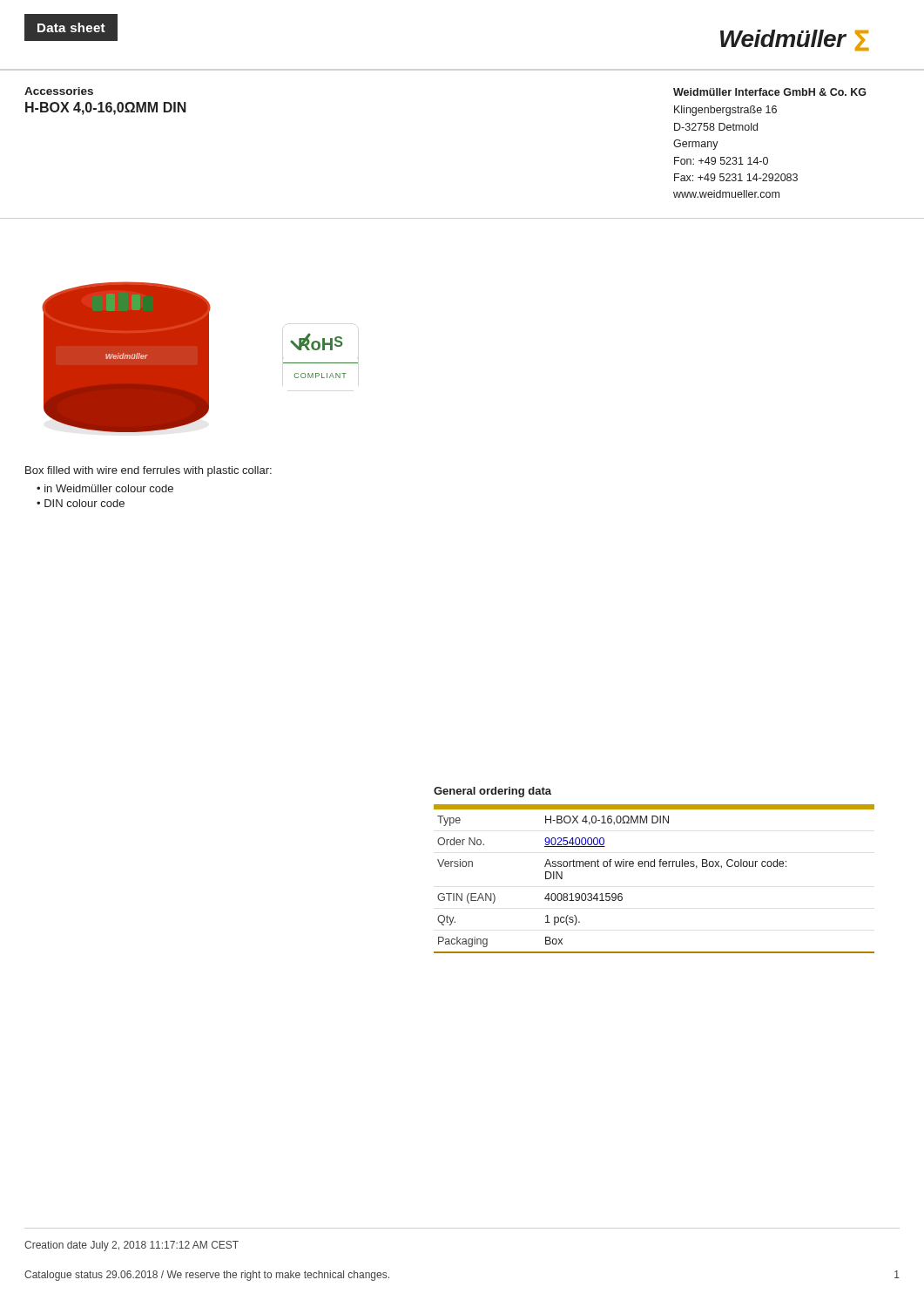
Task: Locate the block starting "Weidmüller Interface GmbH"
Action: pyautogui.click(x=769, y=92)
